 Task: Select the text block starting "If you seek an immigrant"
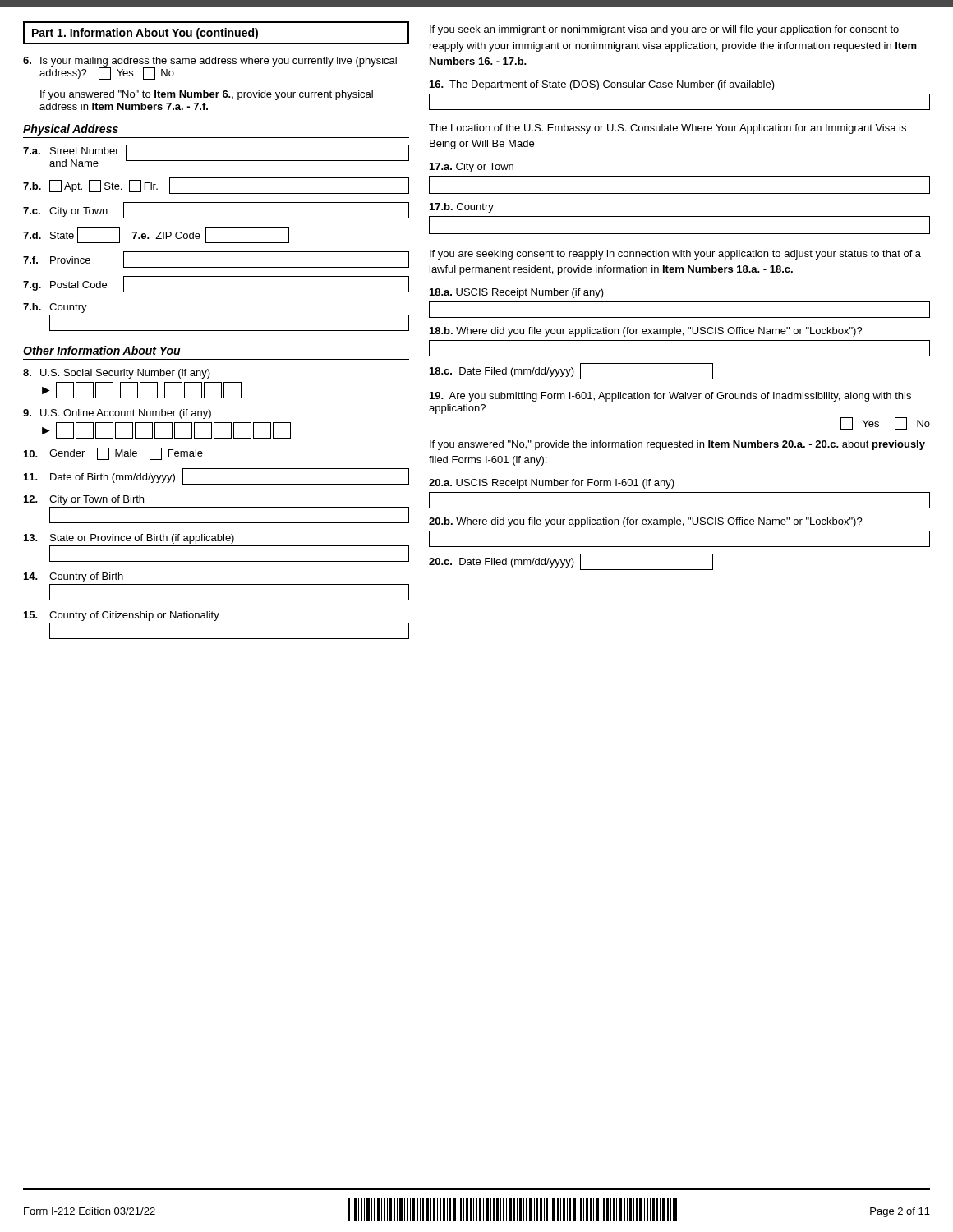673,45
